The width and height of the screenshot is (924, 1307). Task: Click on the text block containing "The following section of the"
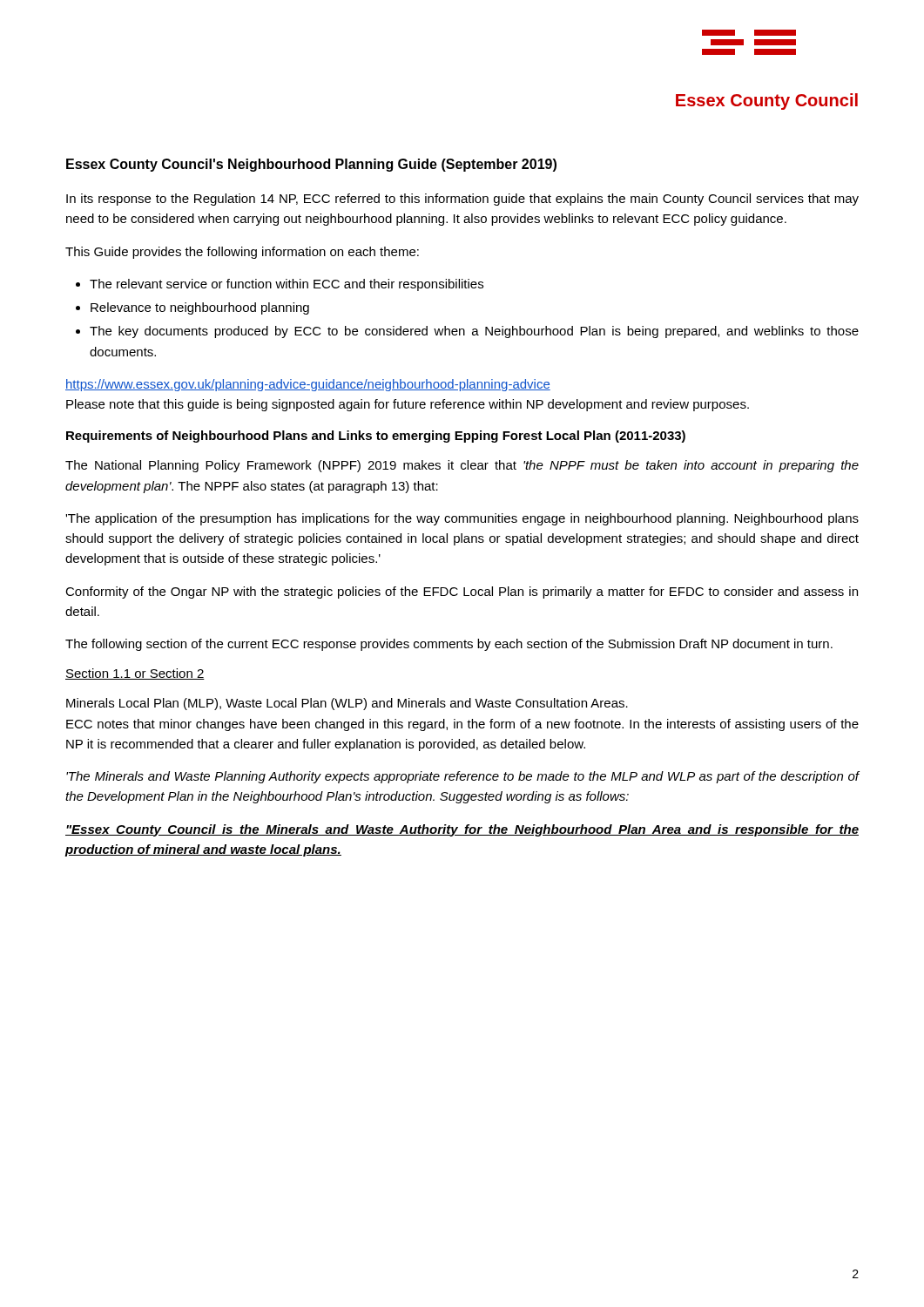point(449,644)
